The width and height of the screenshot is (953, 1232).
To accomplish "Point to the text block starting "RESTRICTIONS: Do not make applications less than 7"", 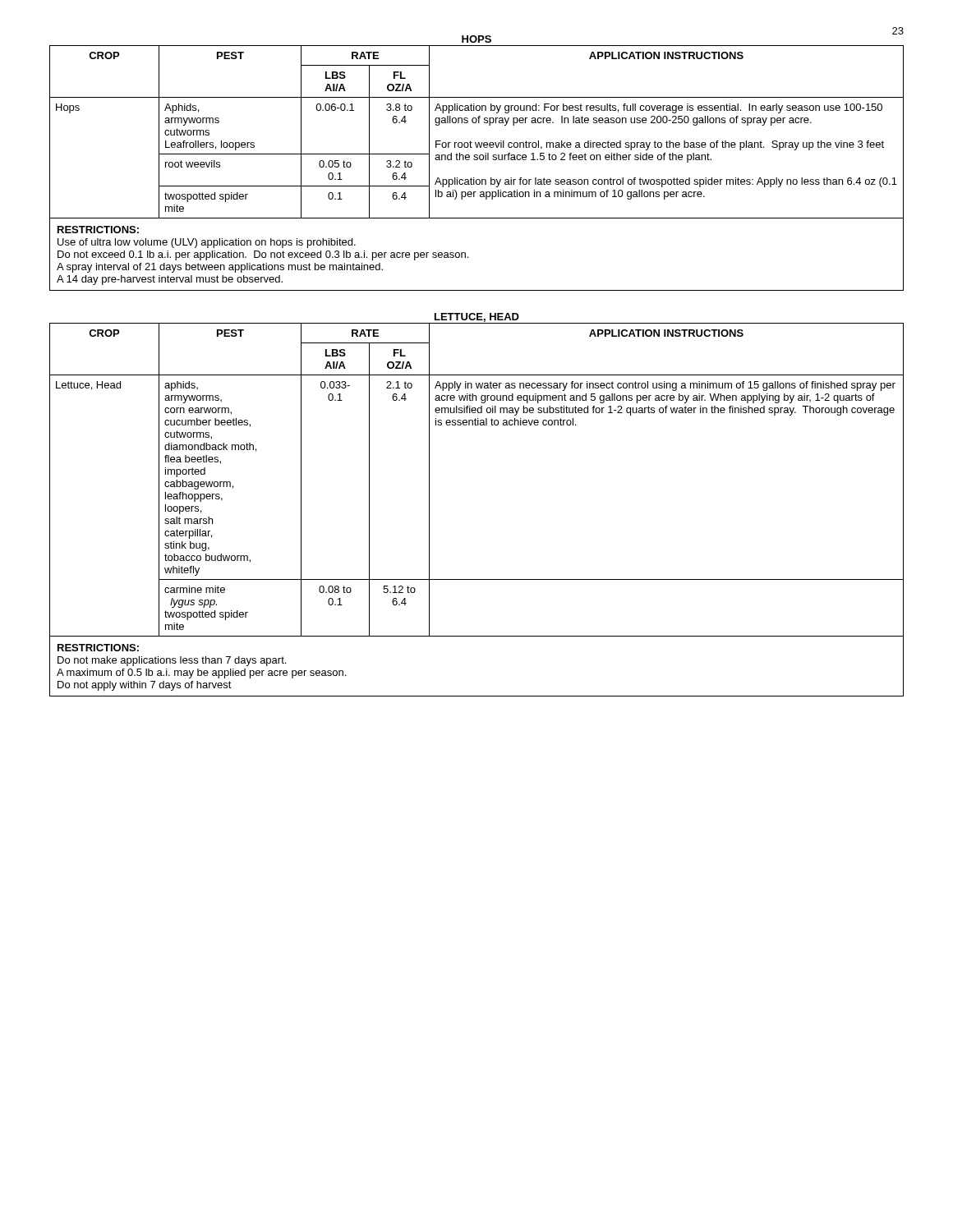I will (x=202, y=666).
